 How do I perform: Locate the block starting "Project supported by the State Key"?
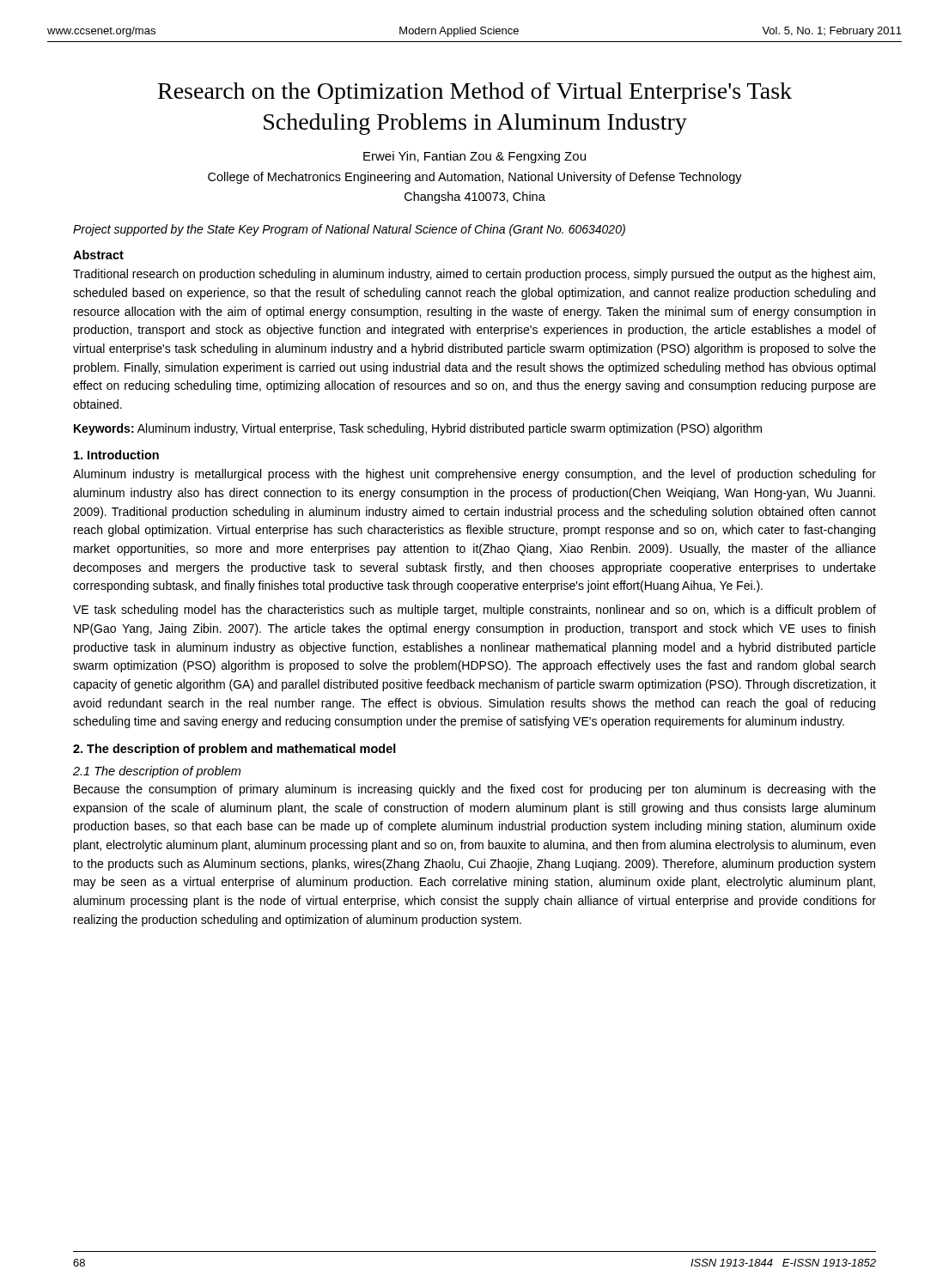[x=349, y=229]
